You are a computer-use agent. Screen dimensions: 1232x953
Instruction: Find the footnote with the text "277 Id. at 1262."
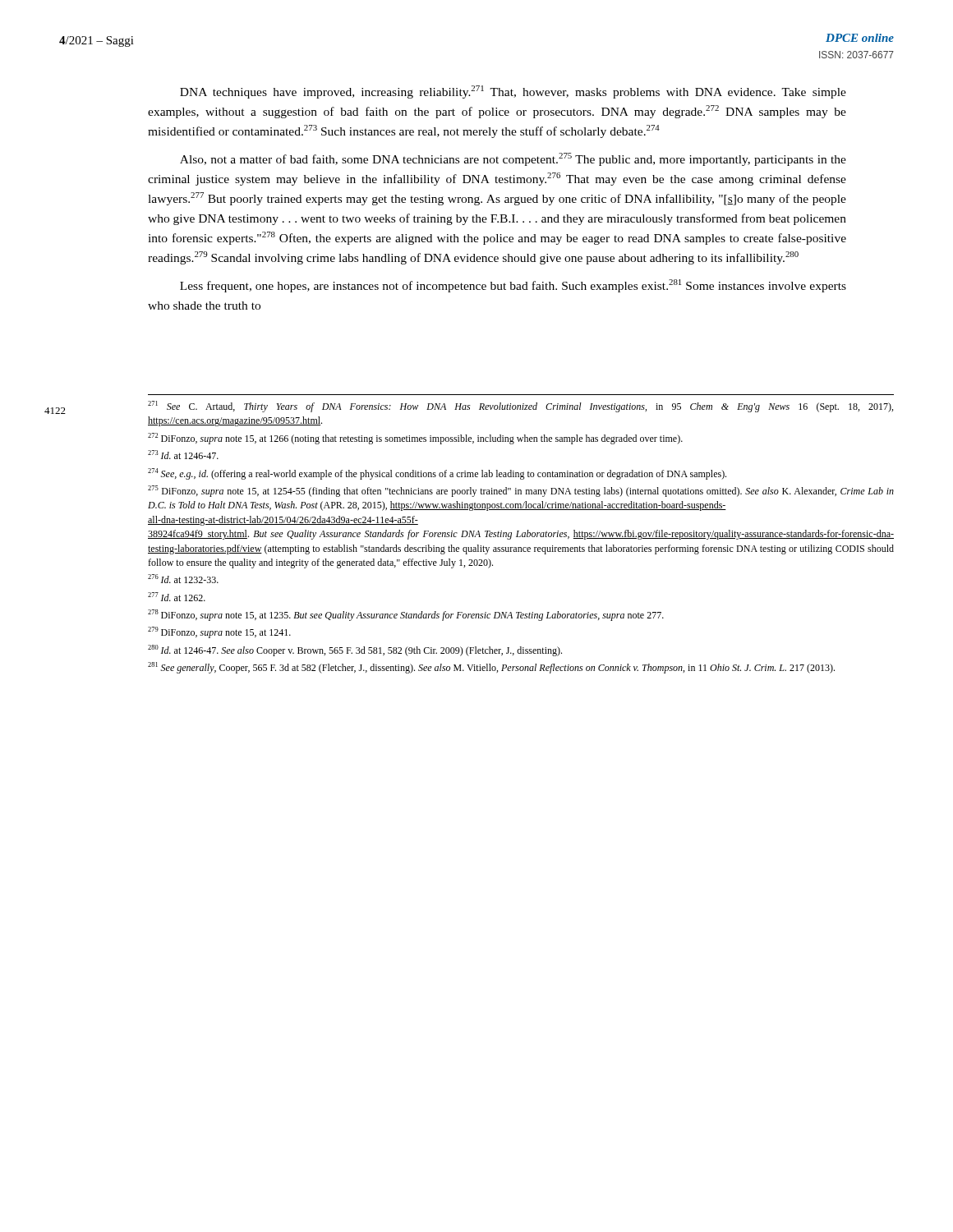(177, 597)
